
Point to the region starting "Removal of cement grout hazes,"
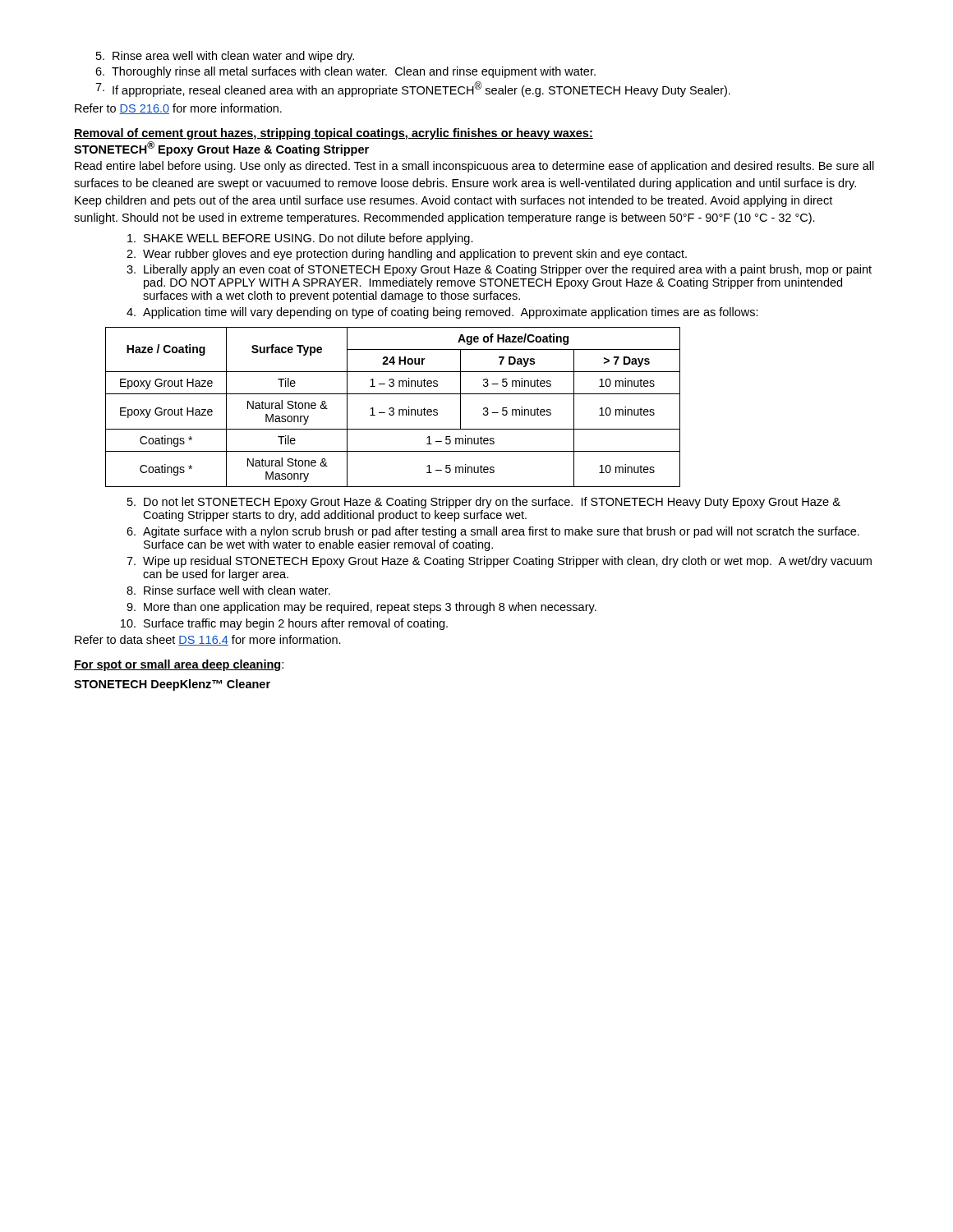point(333,141)
